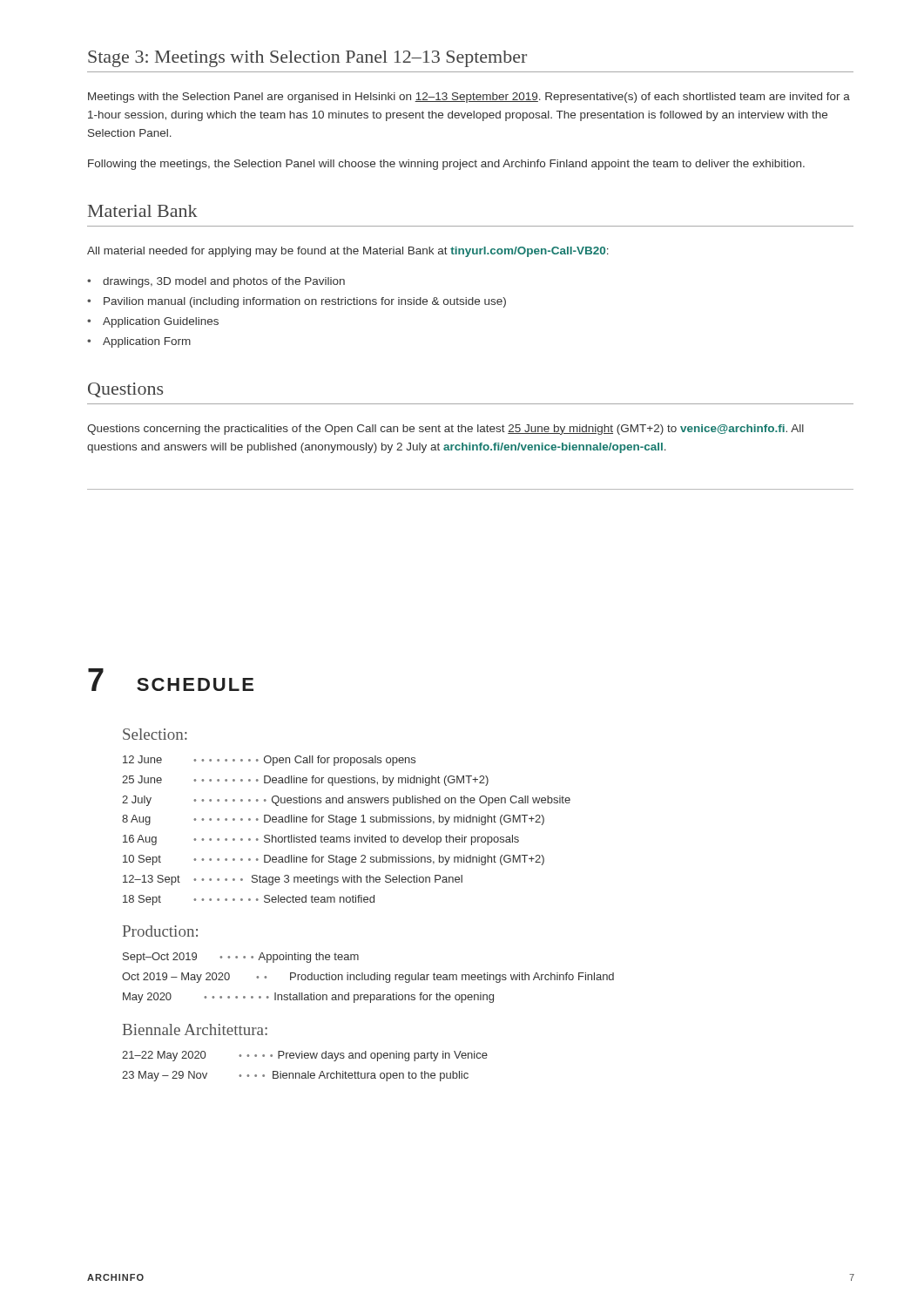
Task: Find the list item that reads "Pavilion manual (including information on restrictions for inside"
Action: (x=470, y=301)
